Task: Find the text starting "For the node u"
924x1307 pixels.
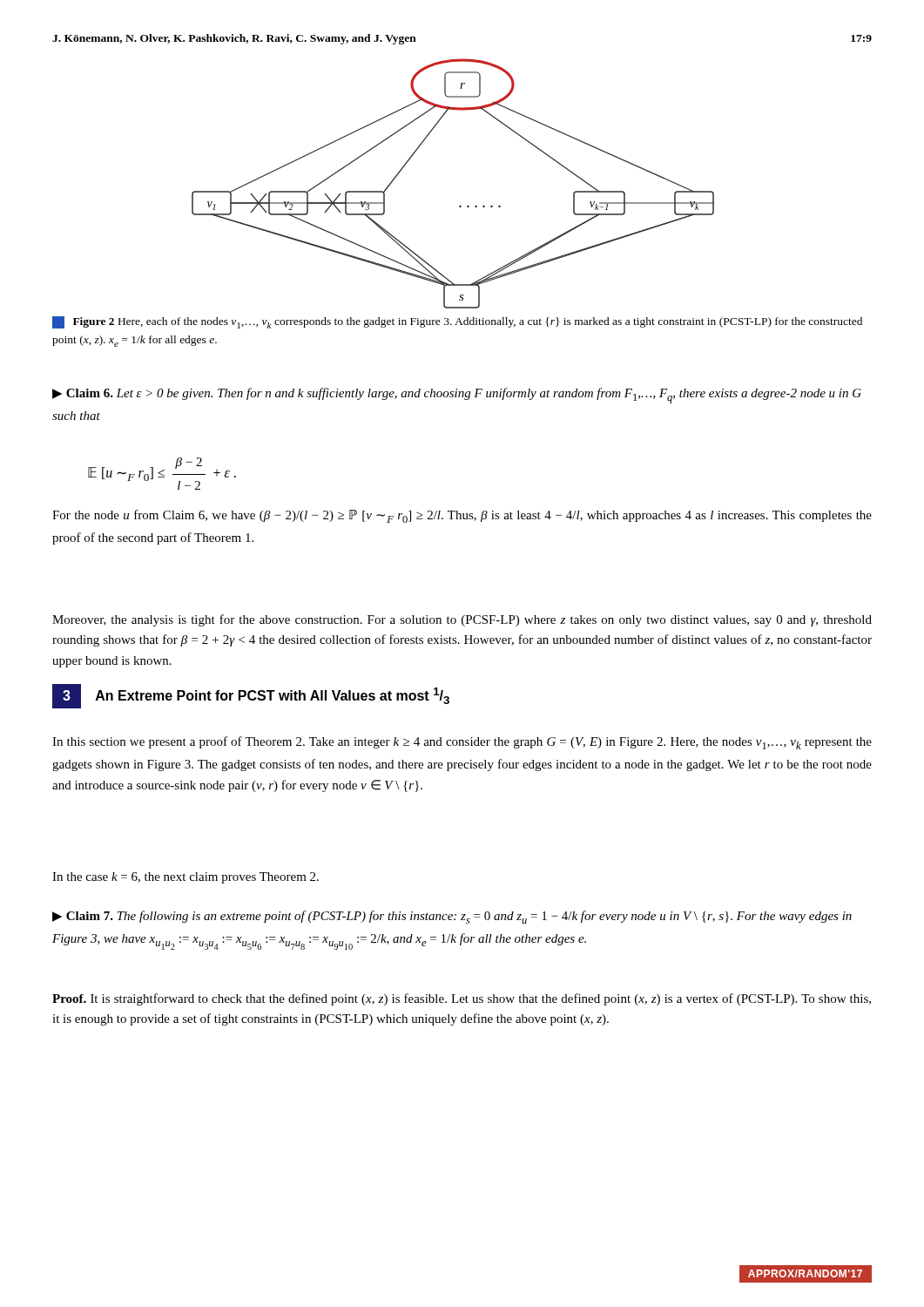Action: point(462,526)
